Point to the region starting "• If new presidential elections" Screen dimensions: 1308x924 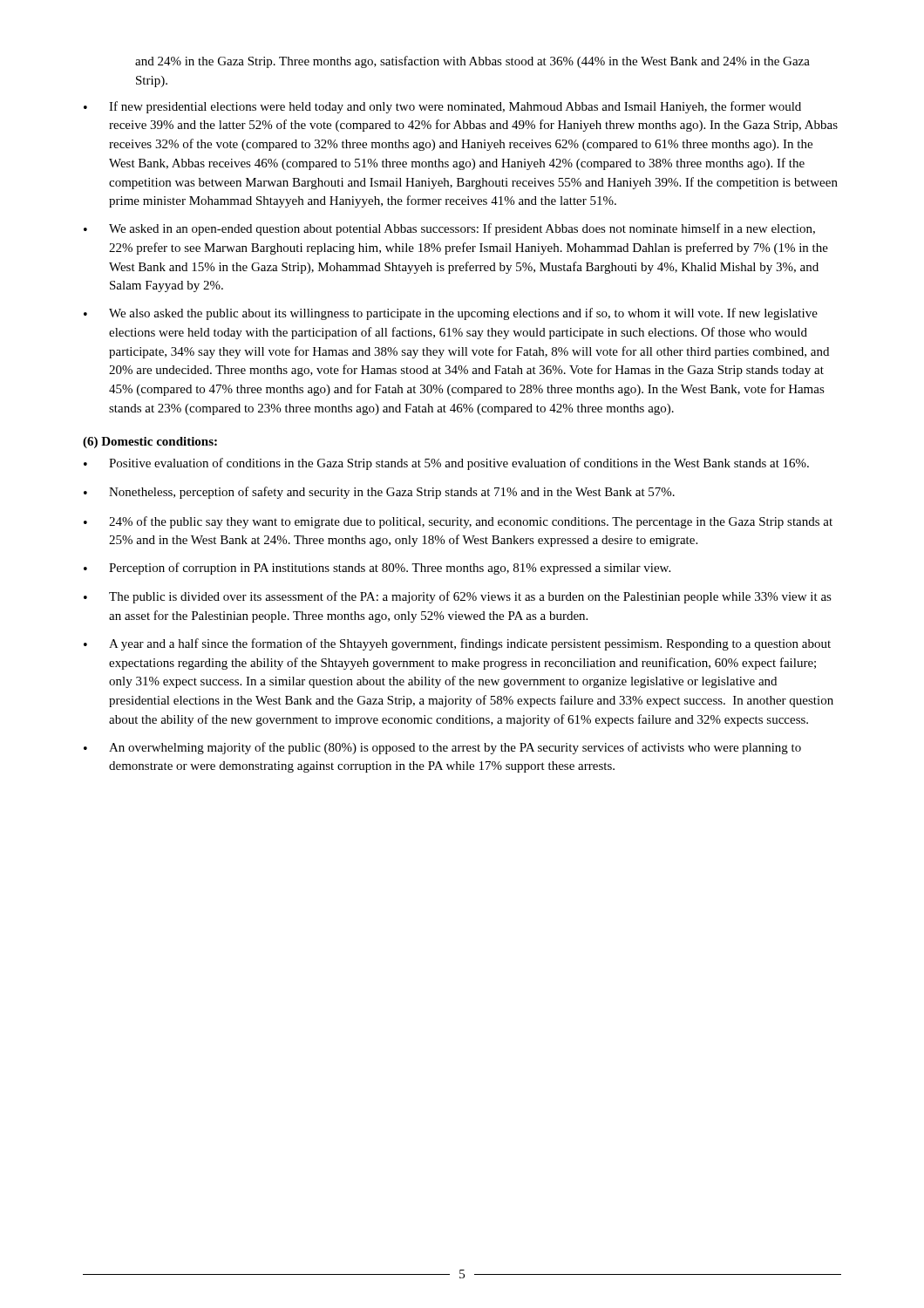(462, 154)
